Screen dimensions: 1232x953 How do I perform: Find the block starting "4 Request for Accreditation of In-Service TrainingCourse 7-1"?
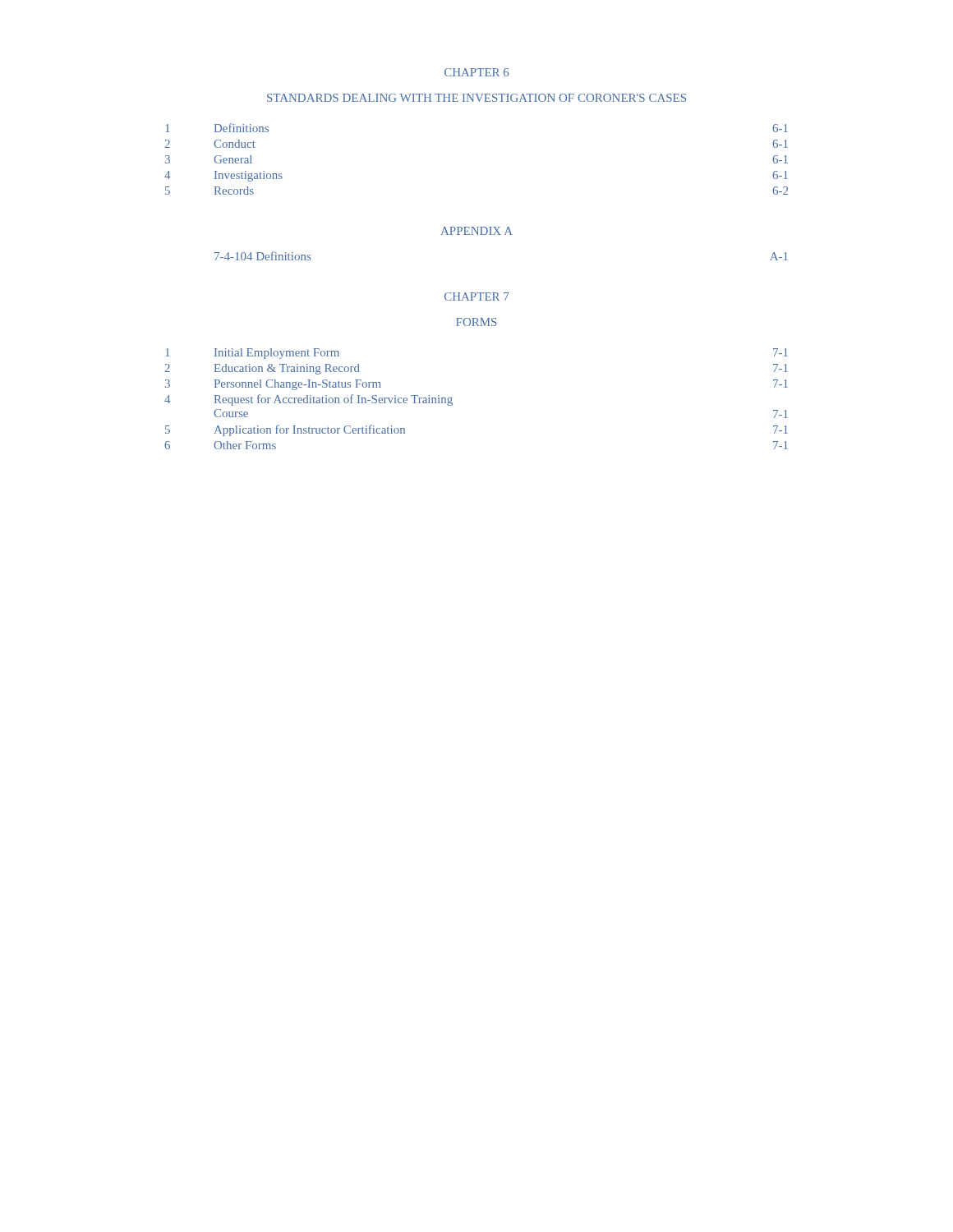pos(308,400)
